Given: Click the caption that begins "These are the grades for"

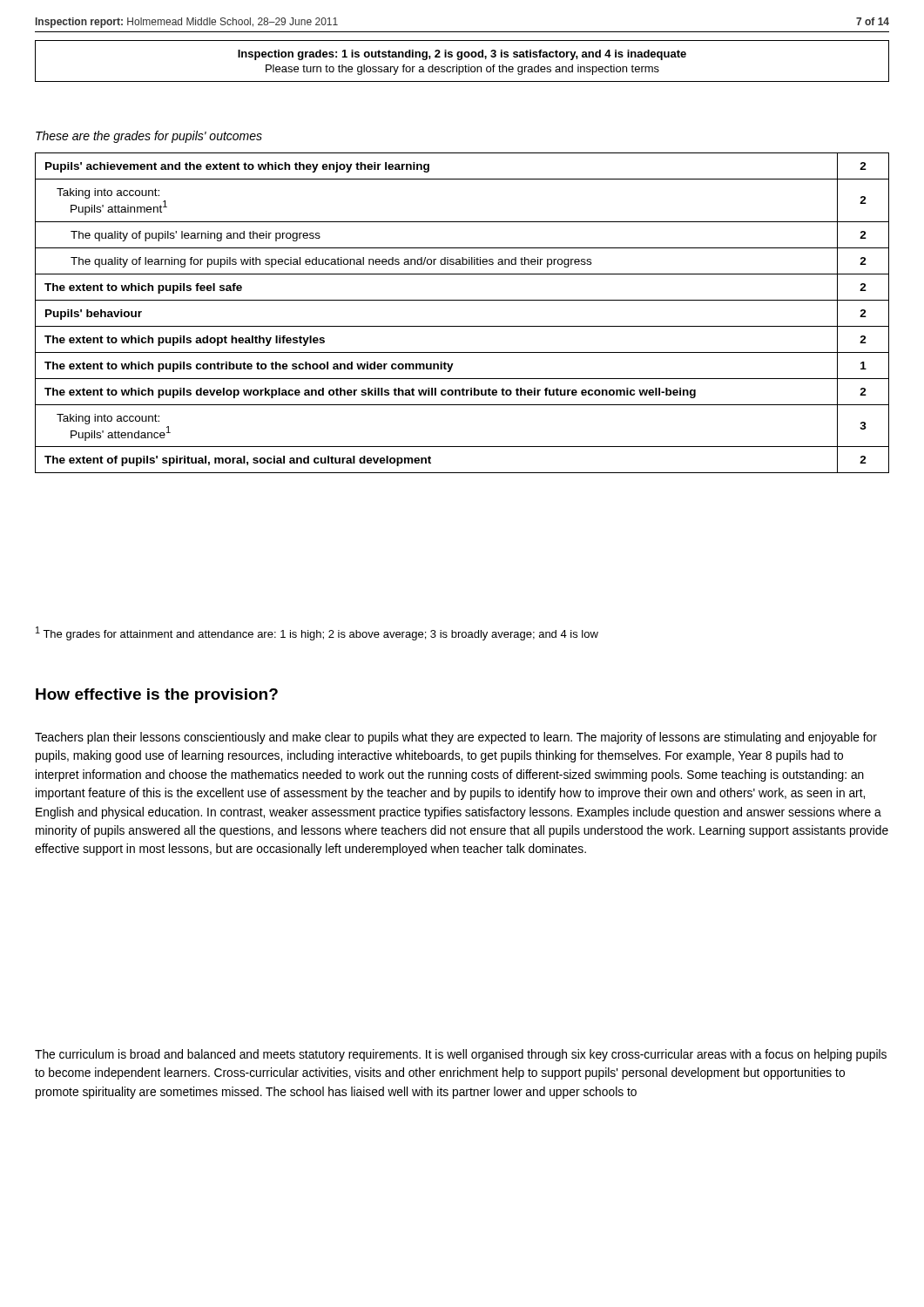Looking at the screenshot, I should [x=148, y=136].
